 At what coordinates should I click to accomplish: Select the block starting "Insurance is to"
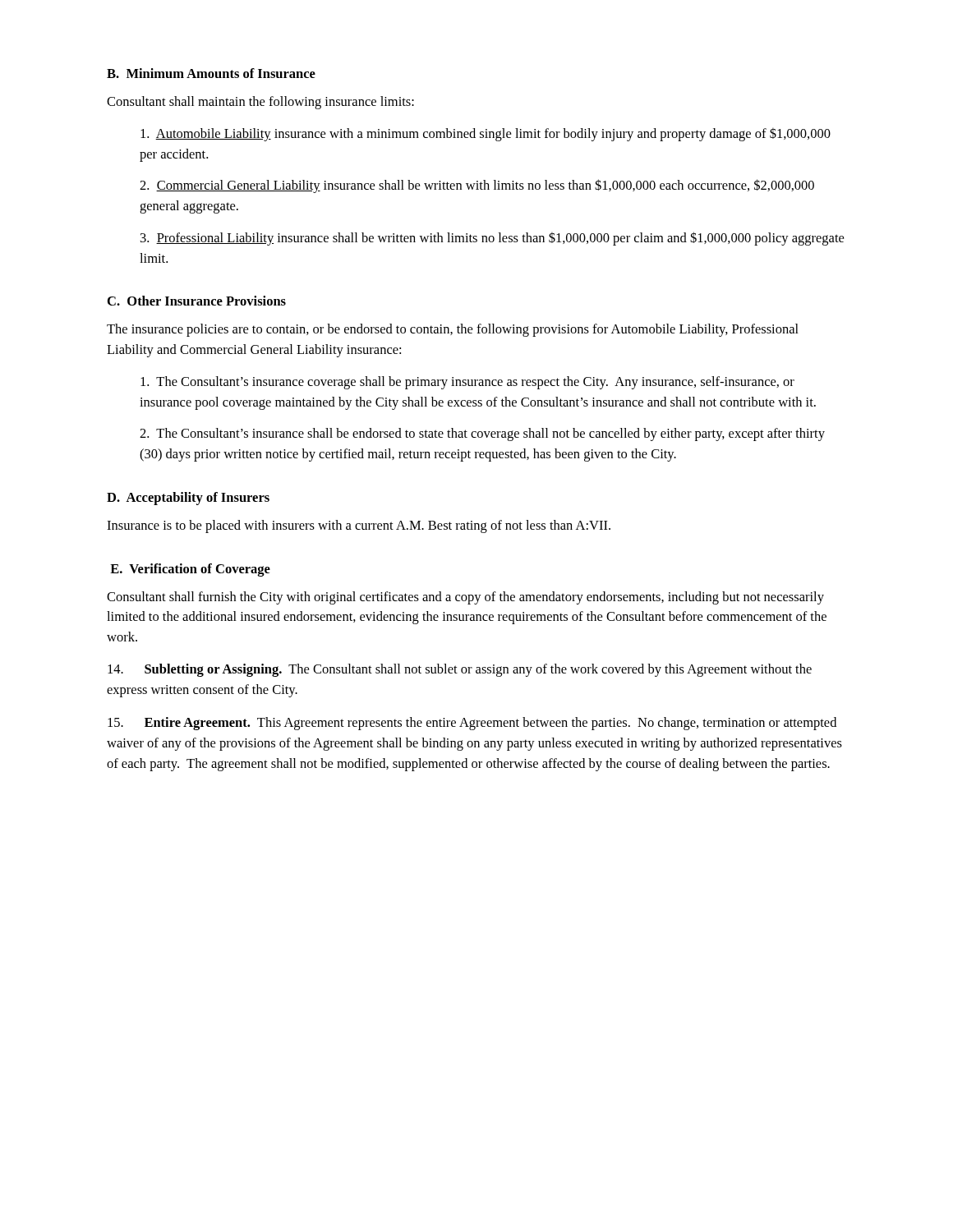click(359, 525)
